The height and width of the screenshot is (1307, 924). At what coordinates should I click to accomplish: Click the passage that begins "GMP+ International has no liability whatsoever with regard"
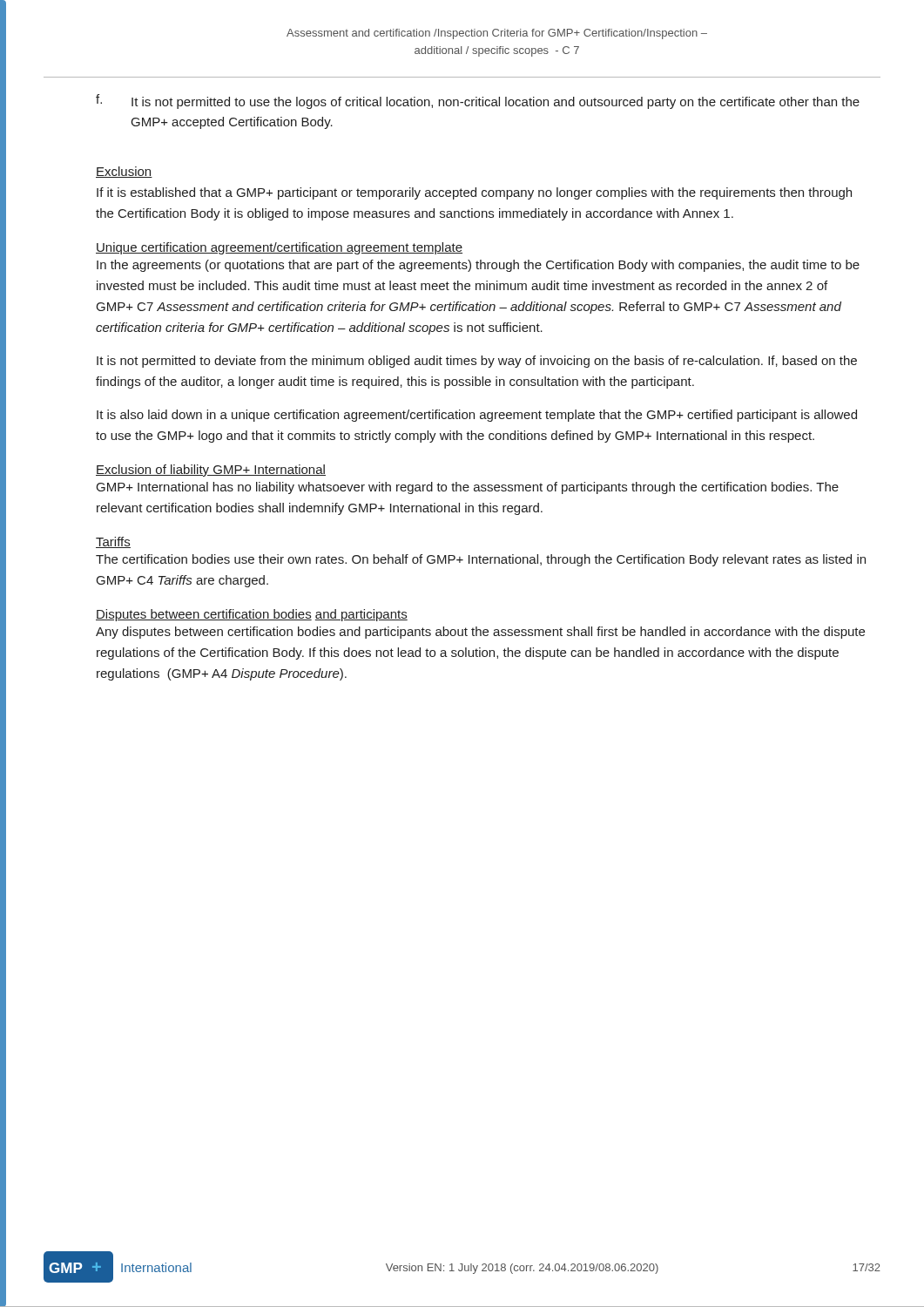coord(467,497)
